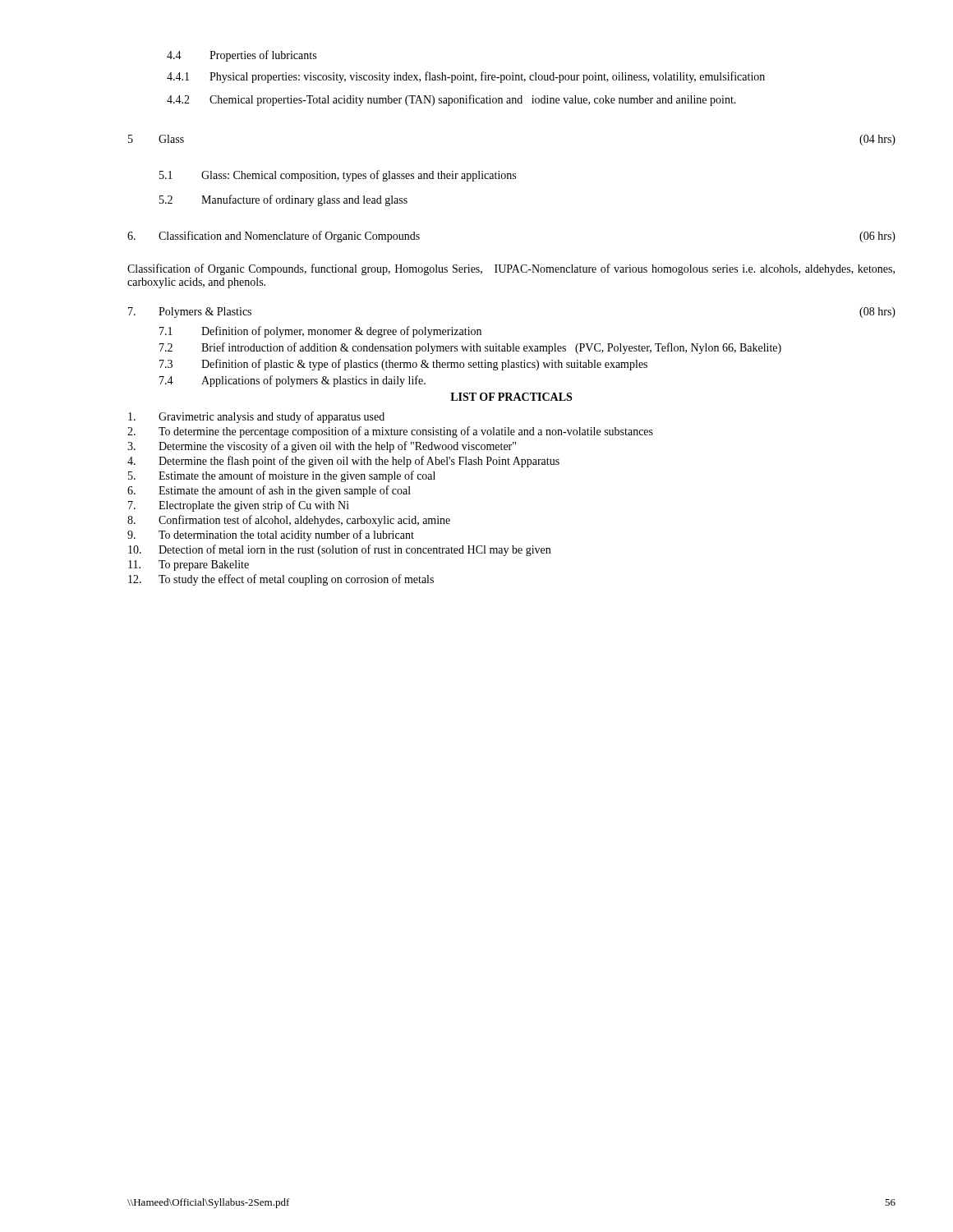This screenshot has width=953, height=1232.
Task: Find the passage starting "9. To determination the total acidity number of"
Action: (x=511, y=535)
